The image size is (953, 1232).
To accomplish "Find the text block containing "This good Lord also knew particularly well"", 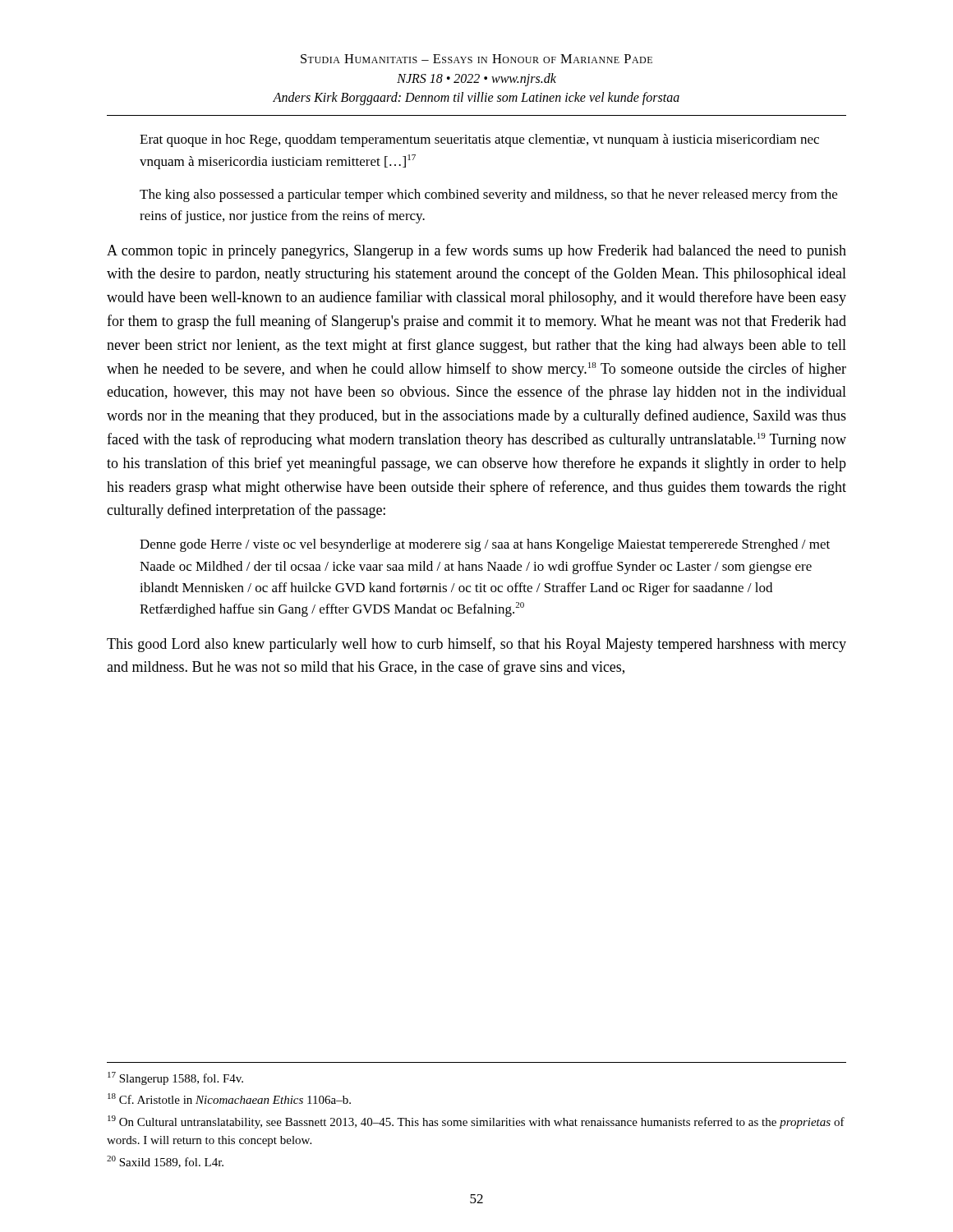I will tap(476, 655).
